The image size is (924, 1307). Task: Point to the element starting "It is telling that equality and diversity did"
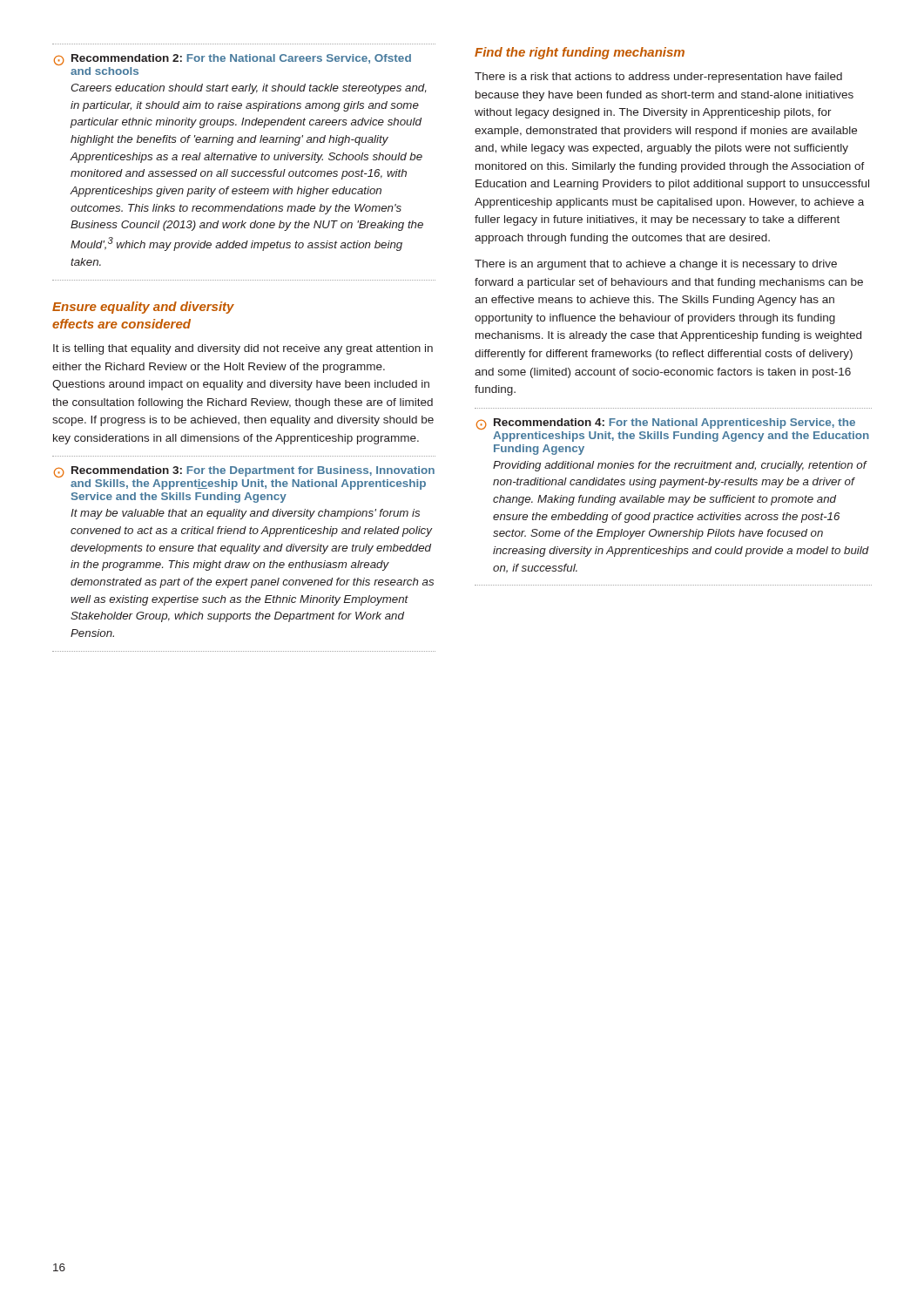(243, 393)
